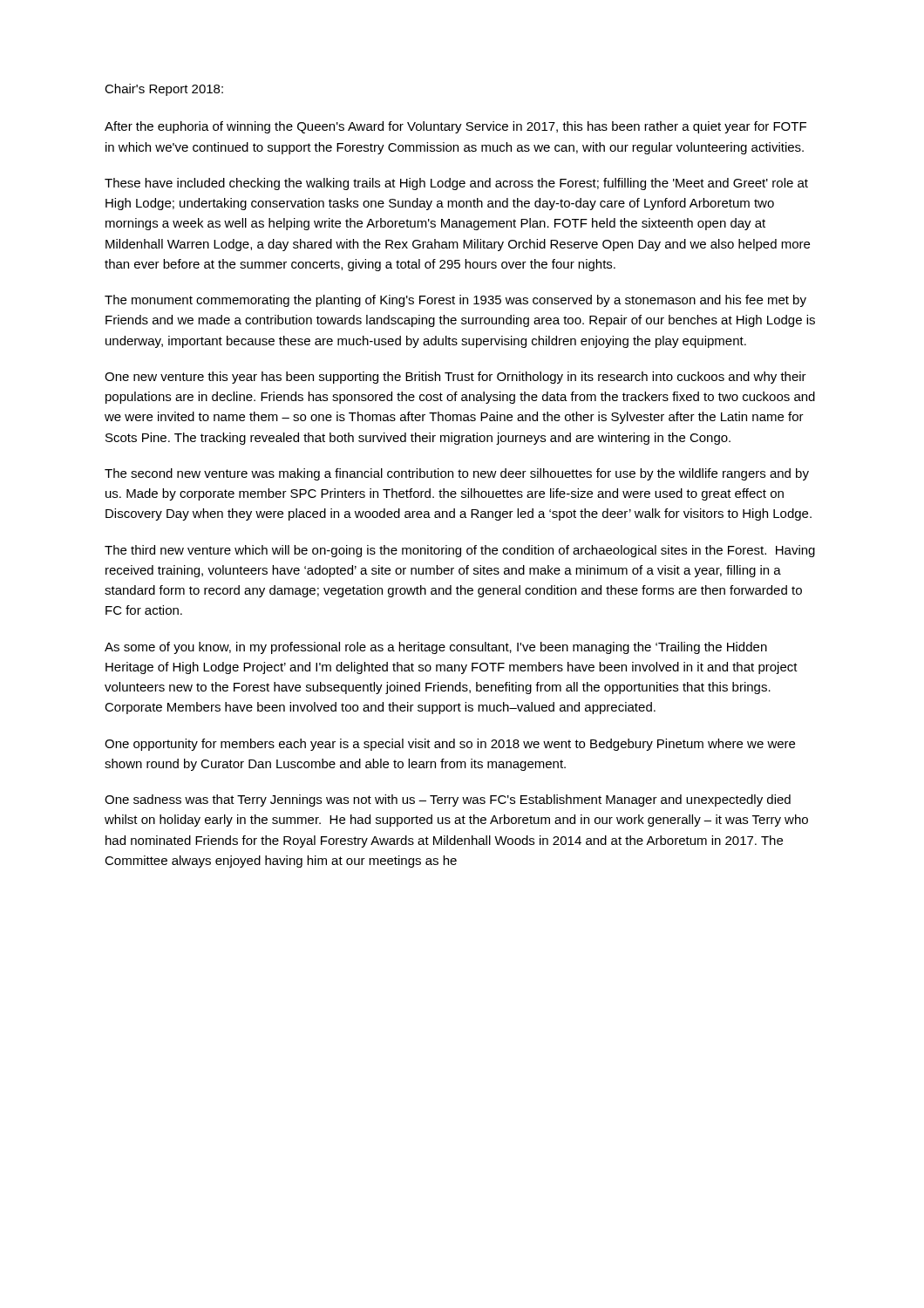Click on the text starting "One opportunity for members each year"
Image resolution: width=924 pixels, height=1308 pixels.
click(x=450, y=753)
